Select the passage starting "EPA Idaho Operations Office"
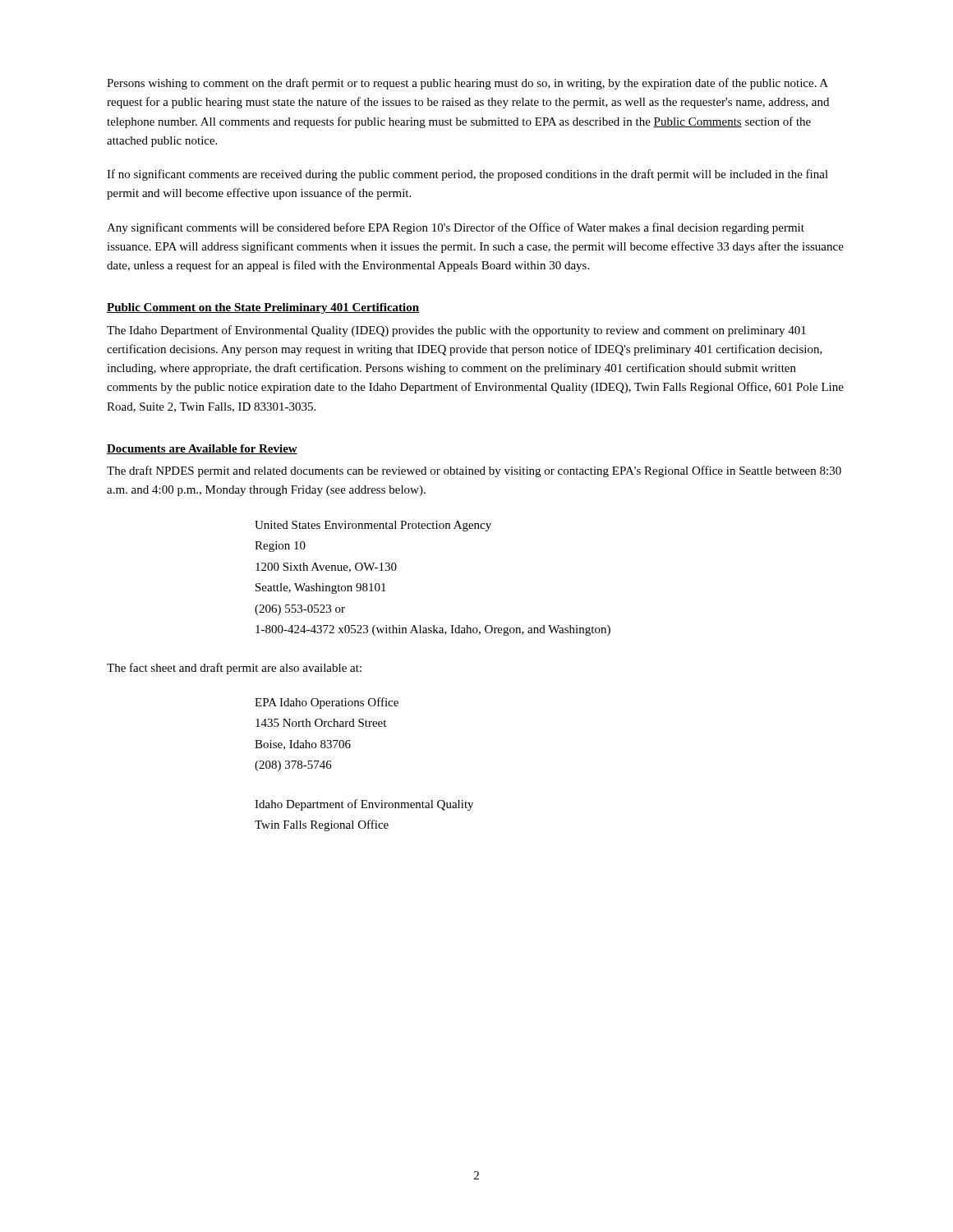This screenshot has height=1232, width=953. click(327, 733)
